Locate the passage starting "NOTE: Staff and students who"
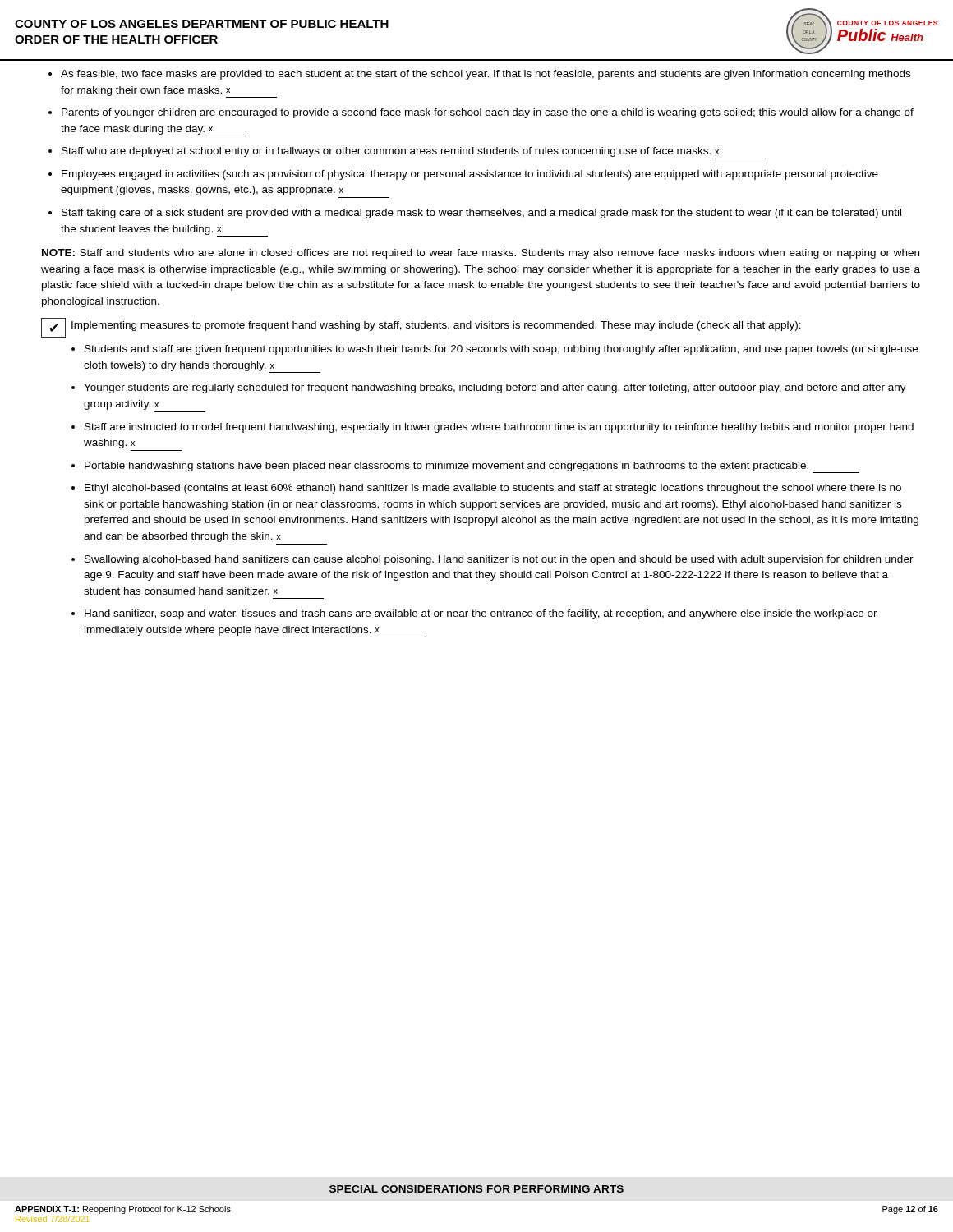 coord(481,277)
